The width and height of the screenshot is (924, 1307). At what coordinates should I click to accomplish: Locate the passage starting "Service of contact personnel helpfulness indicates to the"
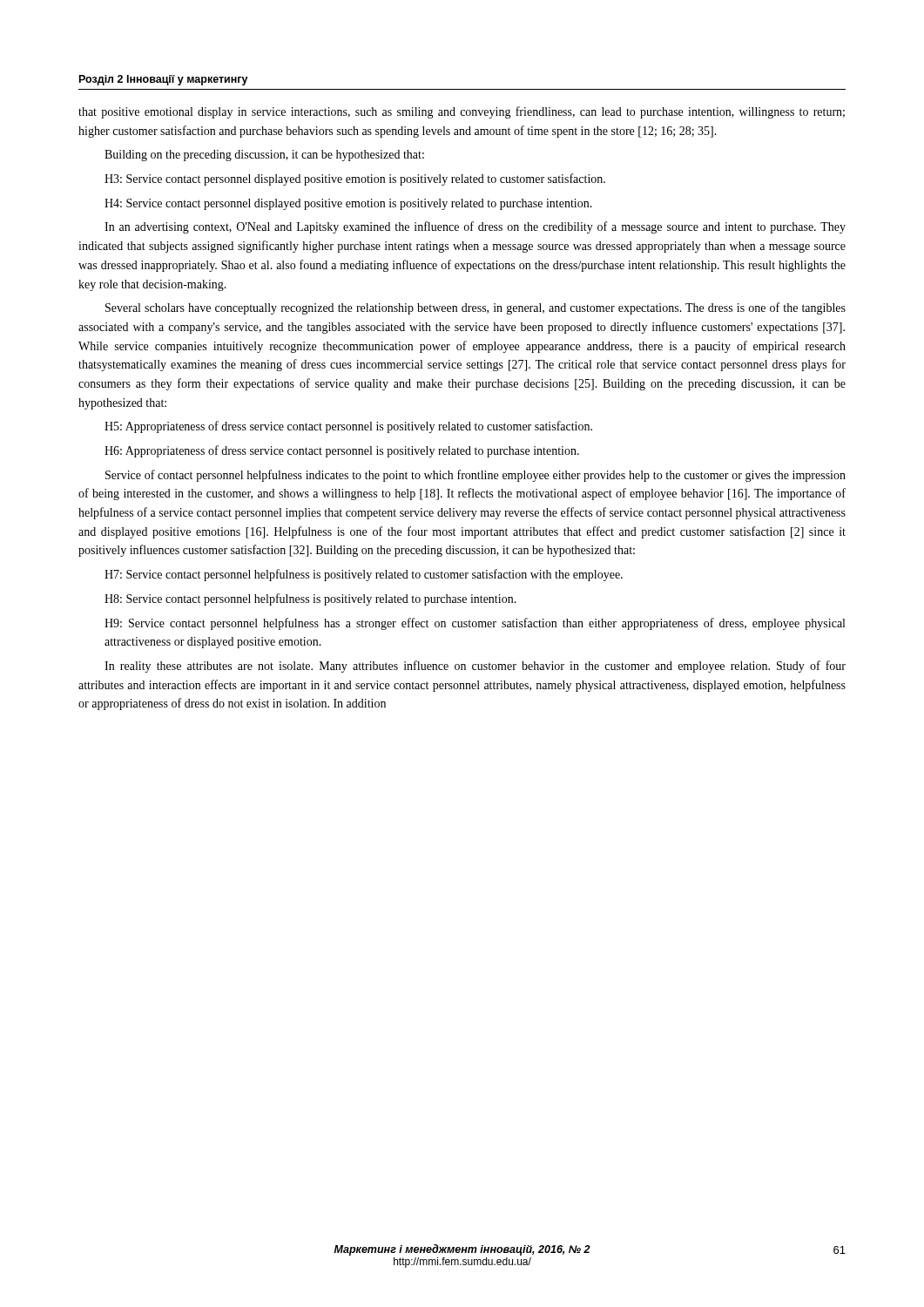tap(462, 513)
